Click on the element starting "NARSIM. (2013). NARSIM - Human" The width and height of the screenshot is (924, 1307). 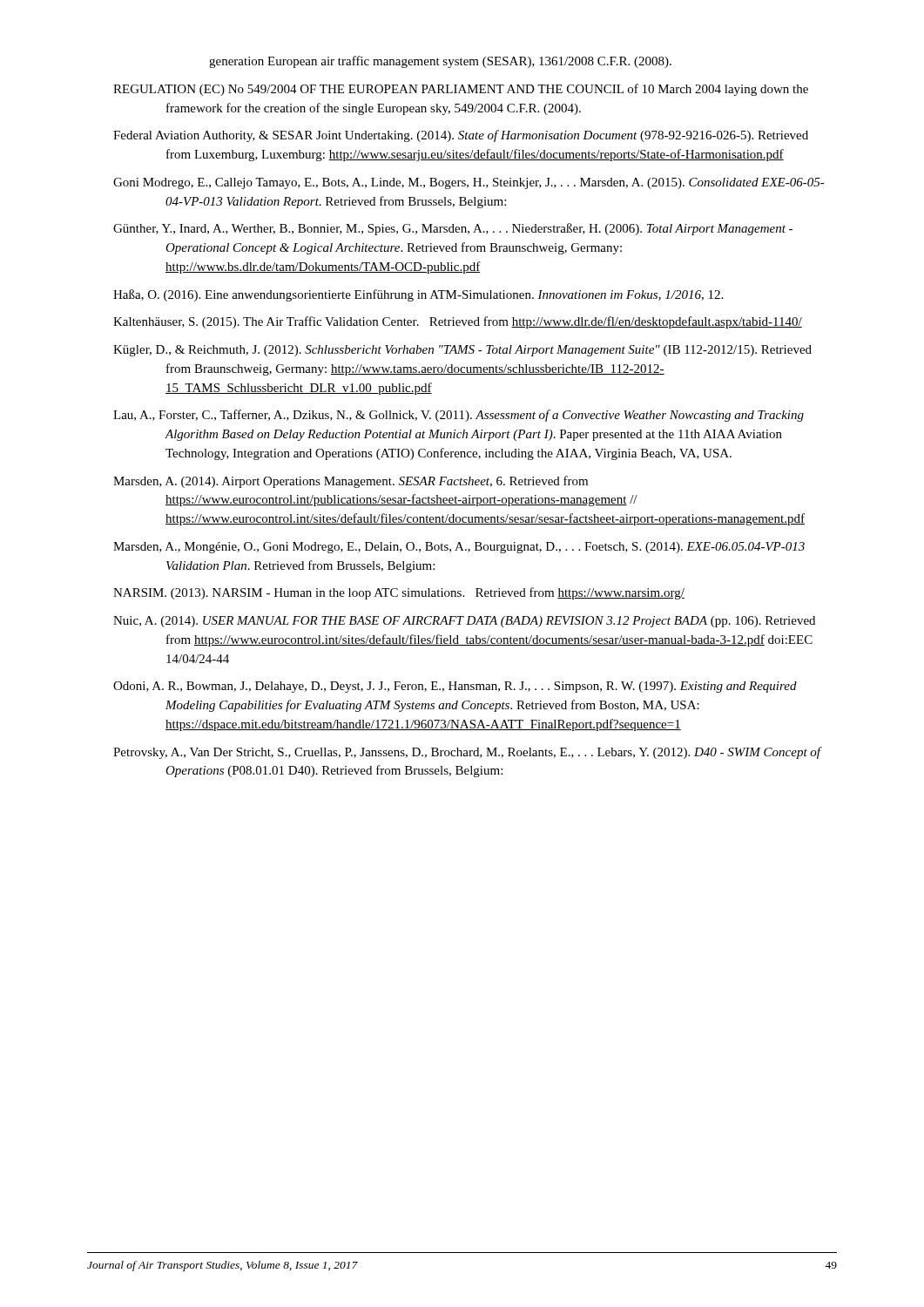click(x=399, y=593)
